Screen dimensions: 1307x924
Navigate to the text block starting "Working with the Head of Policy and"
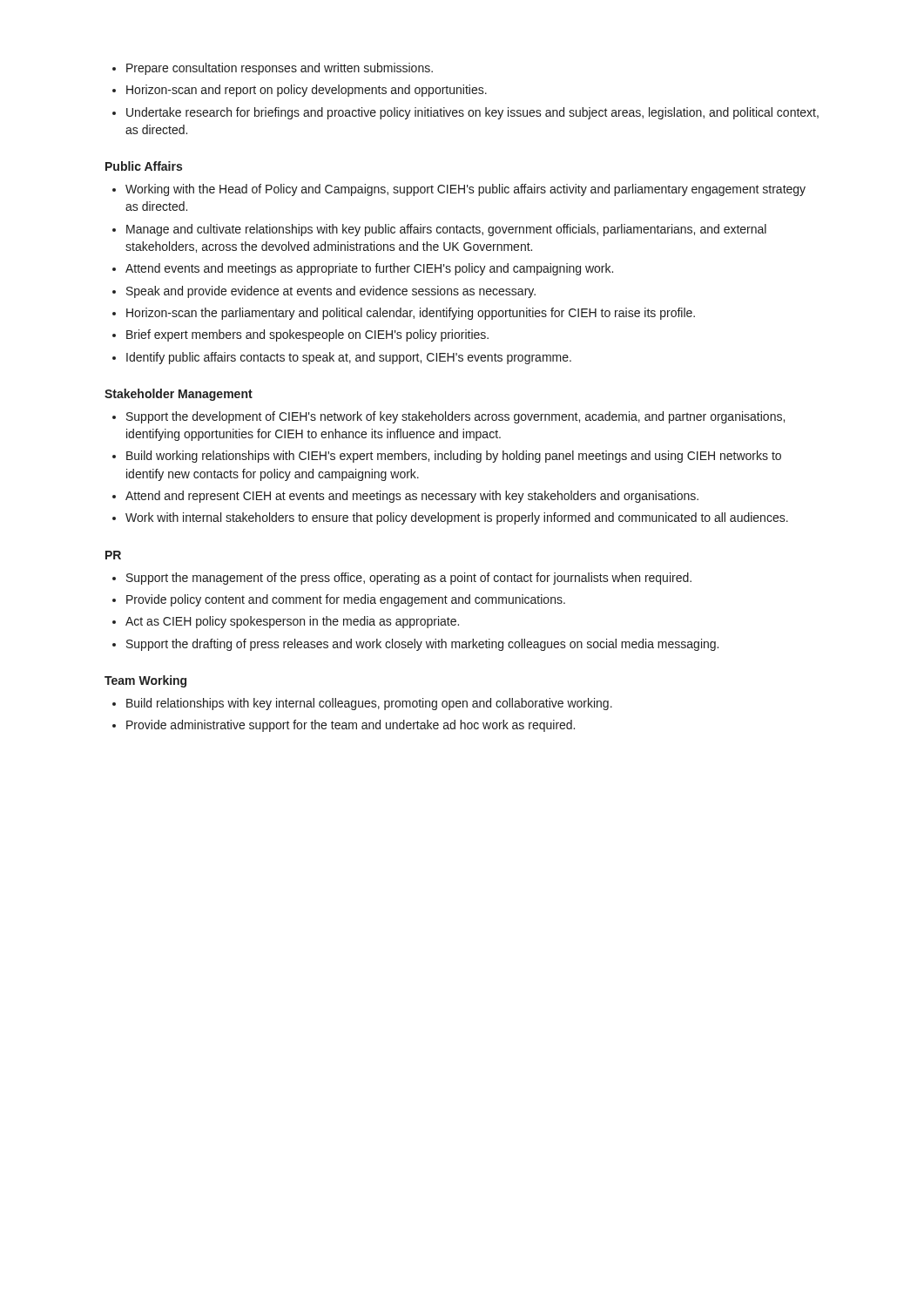466,198
